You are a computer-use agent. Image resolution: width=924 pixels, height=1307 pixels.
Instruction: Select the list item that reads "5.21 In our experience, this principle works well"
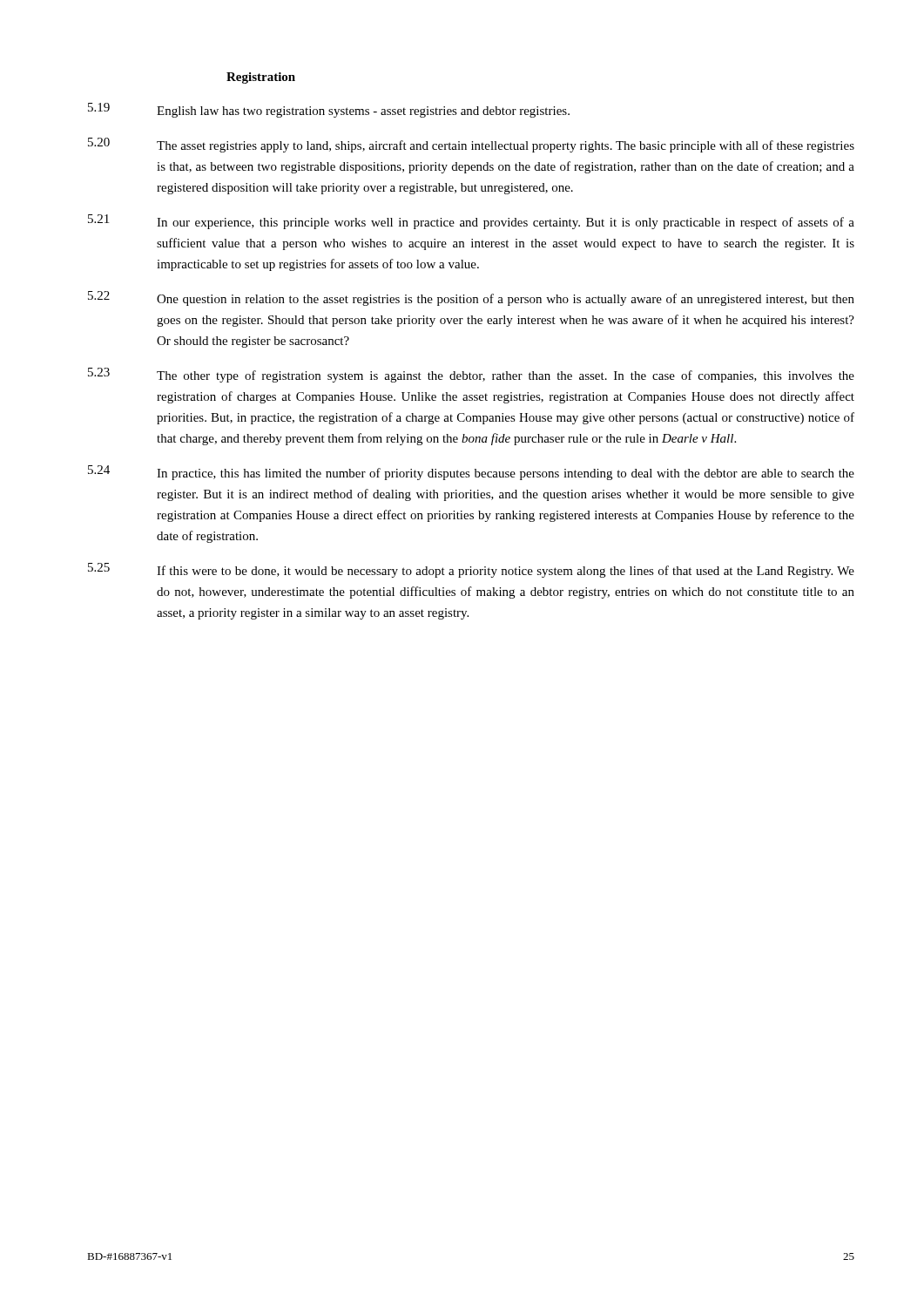(x=471, y=243)
